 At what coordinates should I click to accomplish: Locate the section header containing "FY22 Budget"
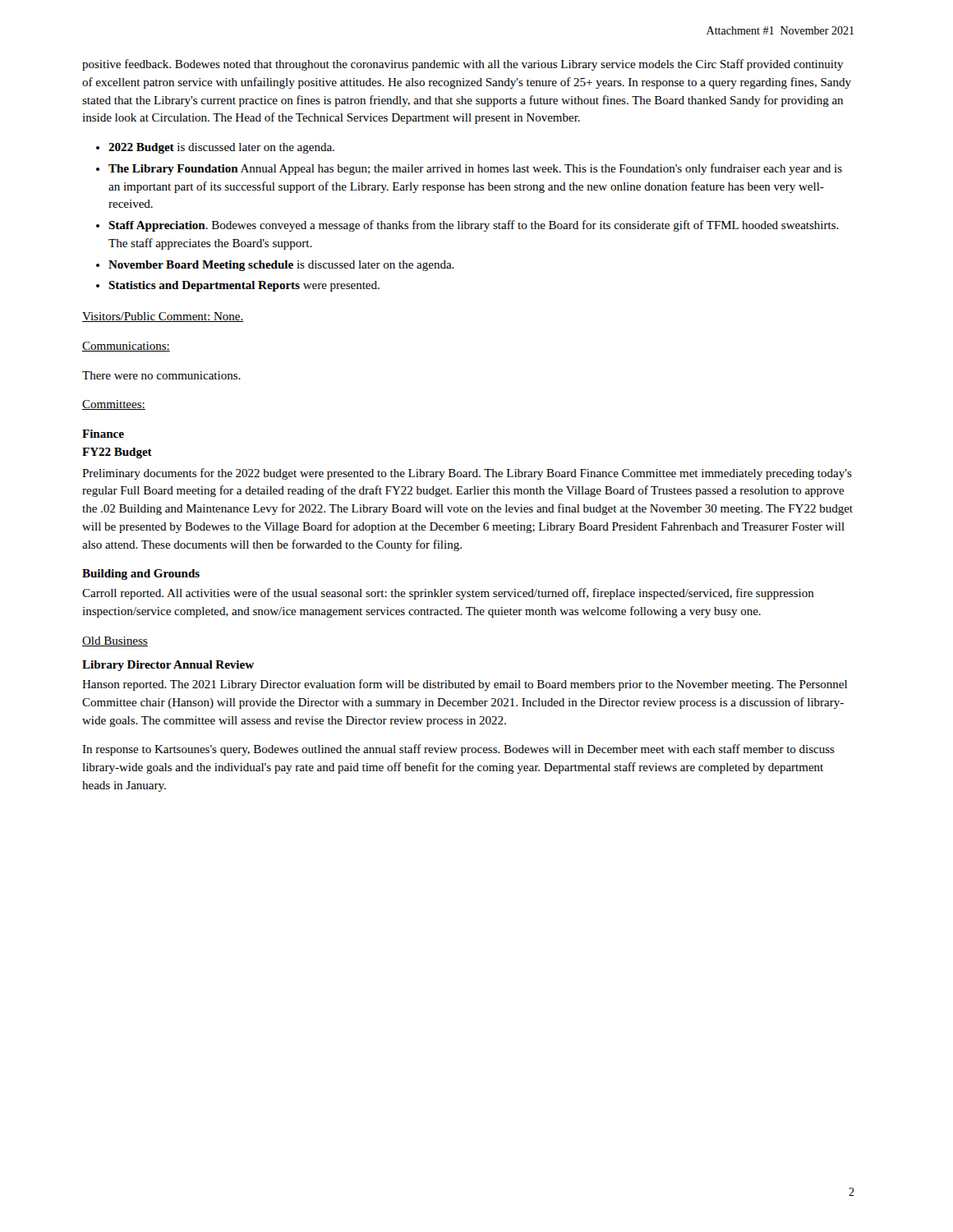[x=117, y=453]
